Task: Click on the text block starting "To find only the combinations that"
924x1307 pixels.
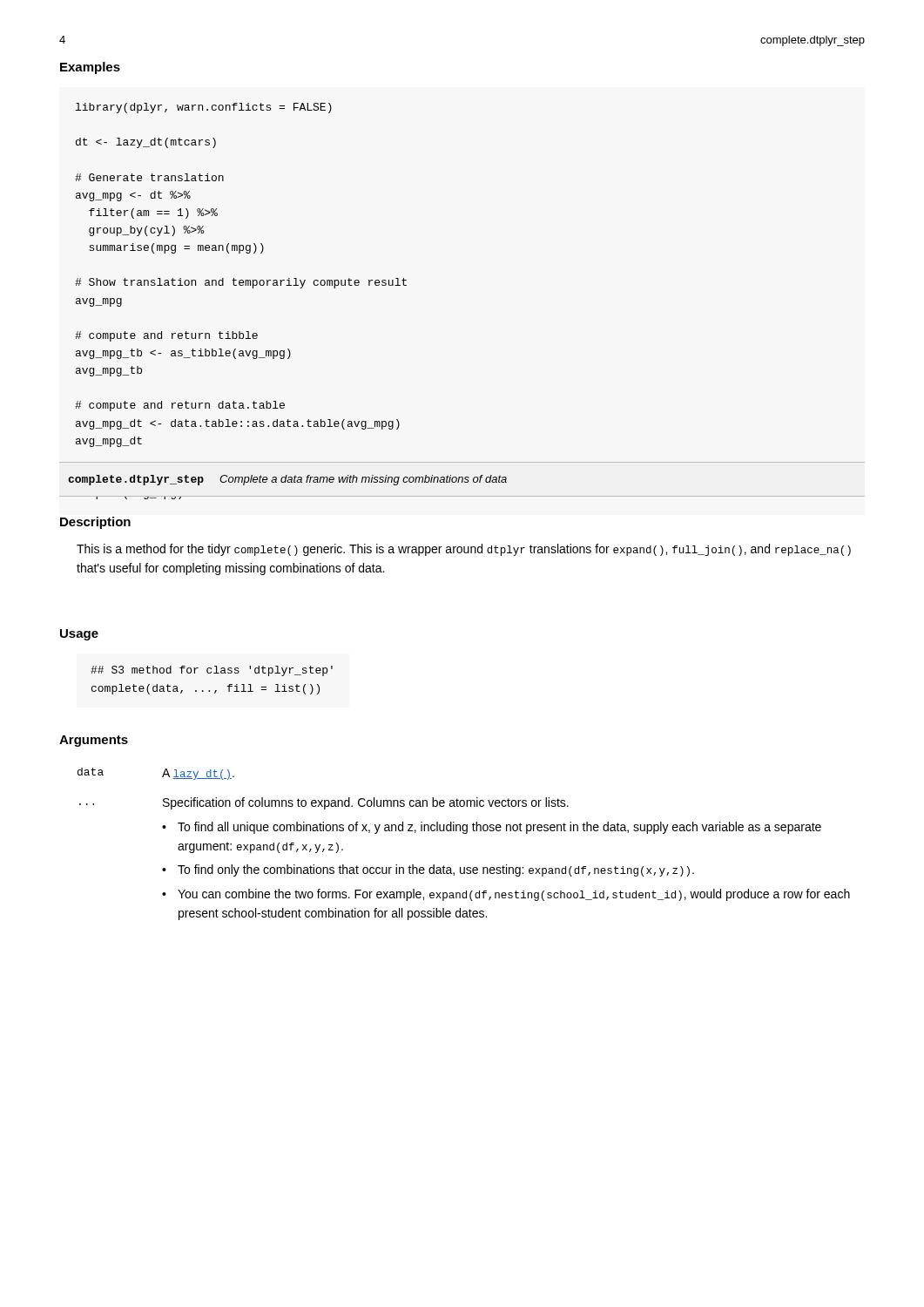Action: click(x=436, y=870)
